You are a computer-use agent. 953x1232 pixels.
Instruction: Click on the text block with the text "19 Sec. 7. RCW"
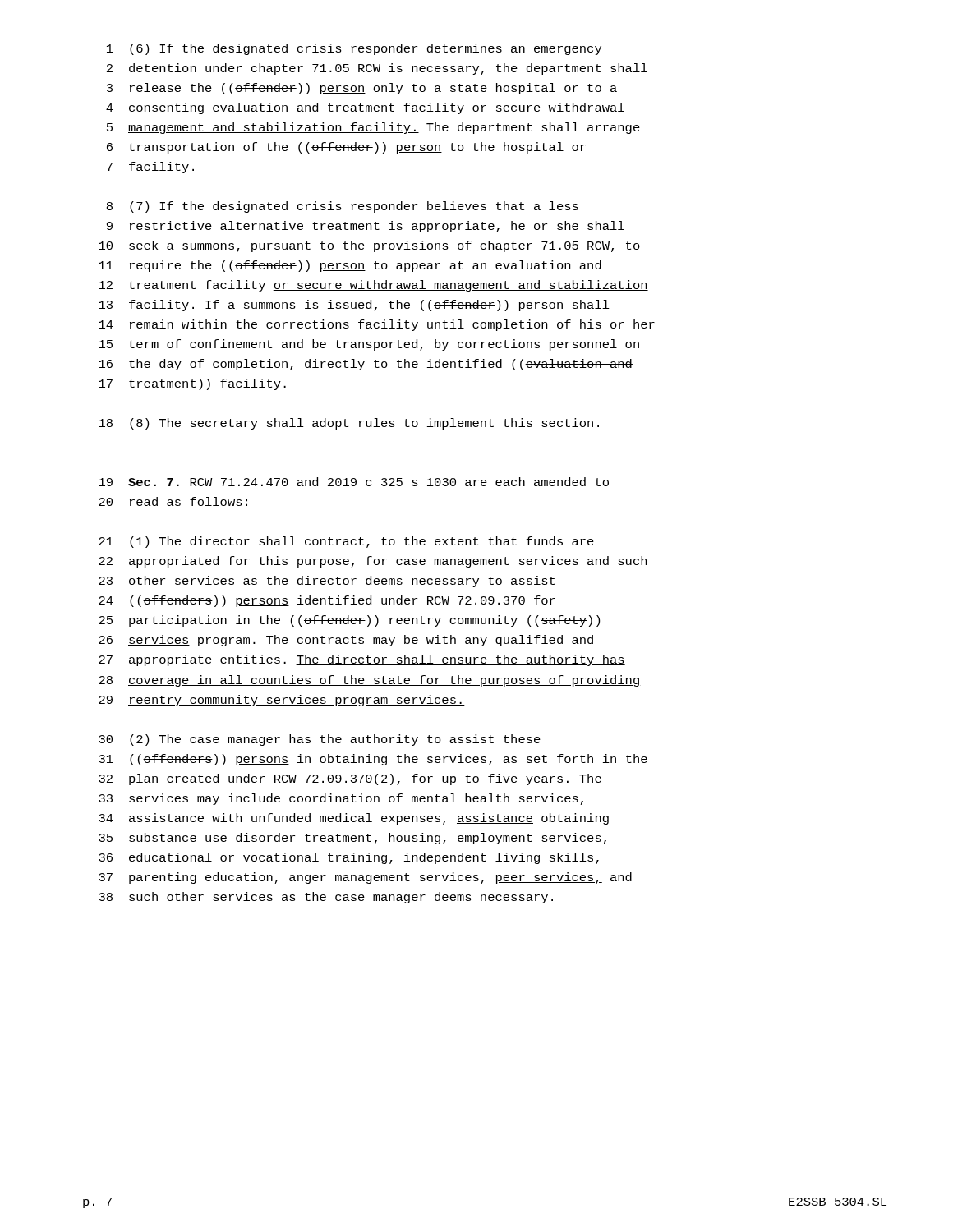pos(485,493)
